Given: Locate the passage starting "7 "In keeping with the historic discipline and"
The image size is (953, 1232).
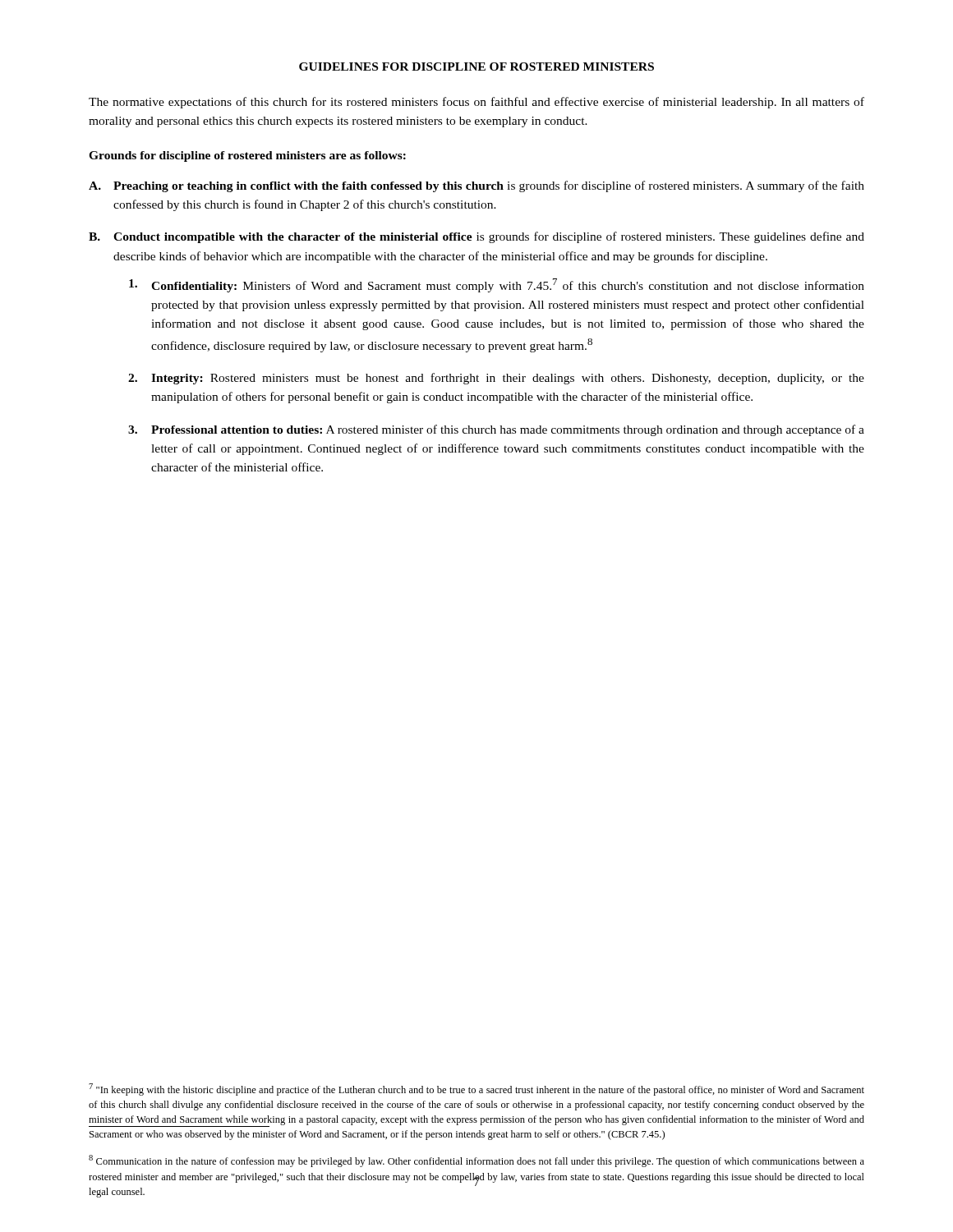Looking at the screenshot, I should click(476, 1111).
